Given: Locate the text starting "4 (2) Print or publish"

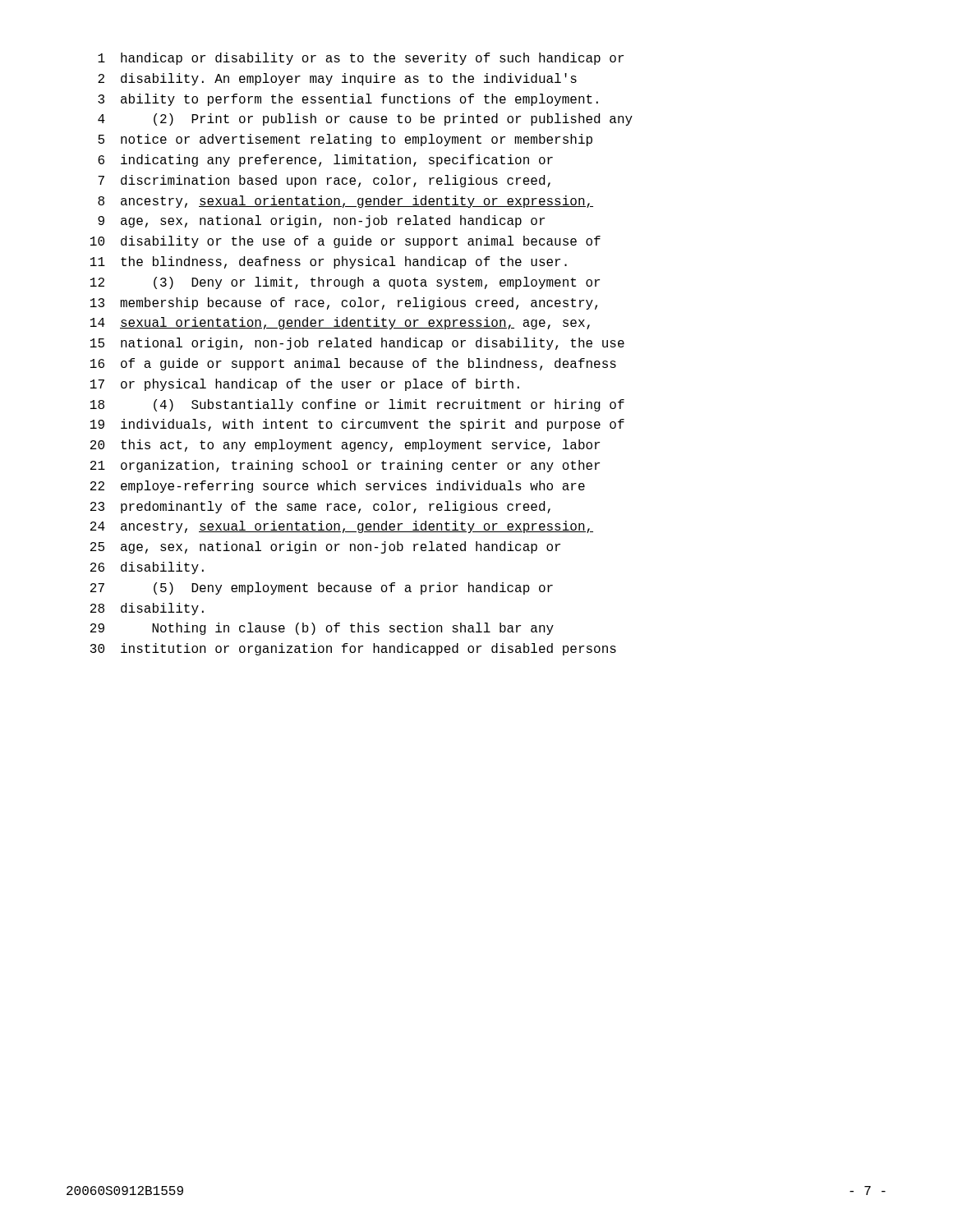Looking at the screenshot, I should tap(349, 121).
